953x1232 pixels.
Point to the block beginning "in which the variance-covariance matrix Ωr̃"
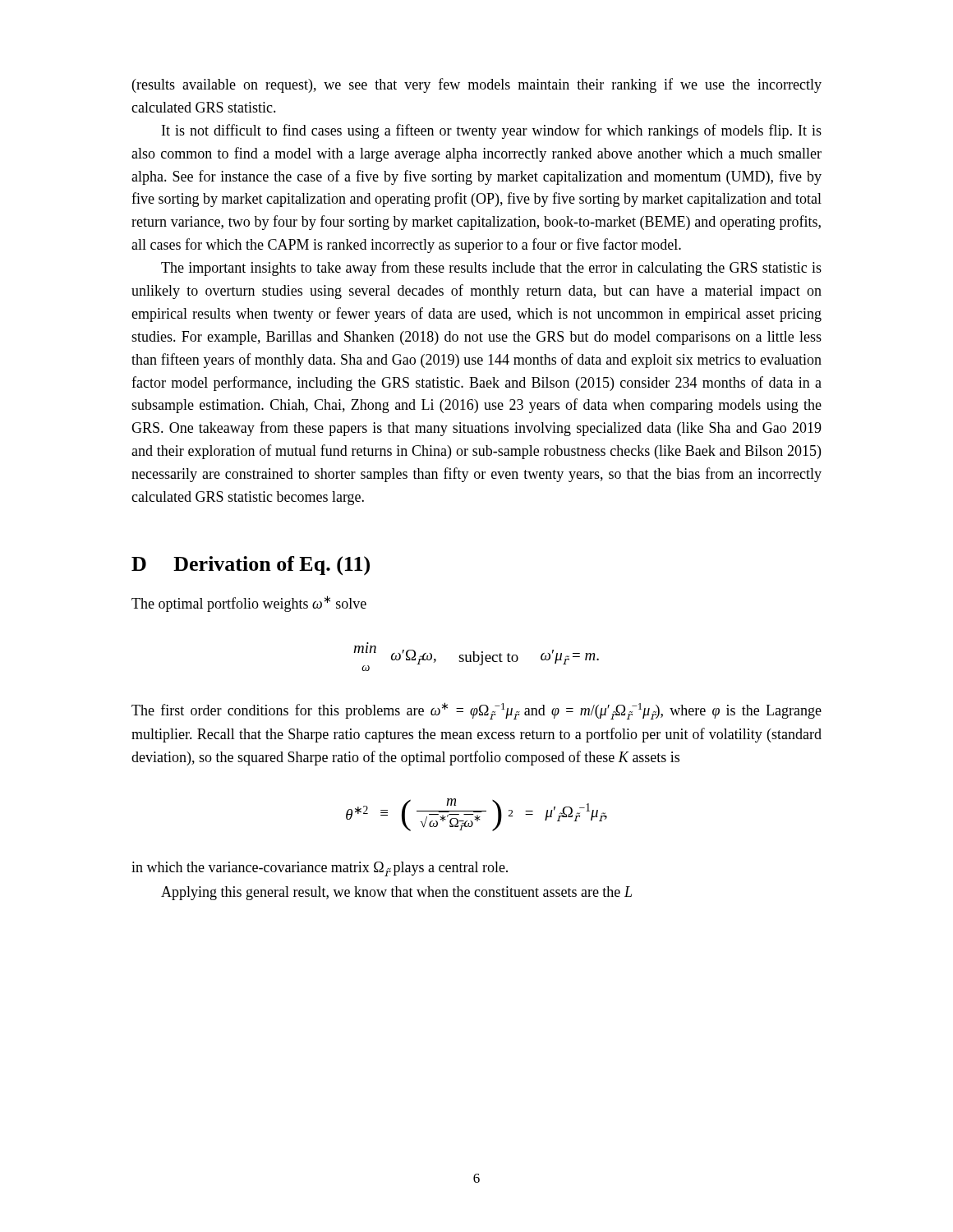tap(320, 869)
